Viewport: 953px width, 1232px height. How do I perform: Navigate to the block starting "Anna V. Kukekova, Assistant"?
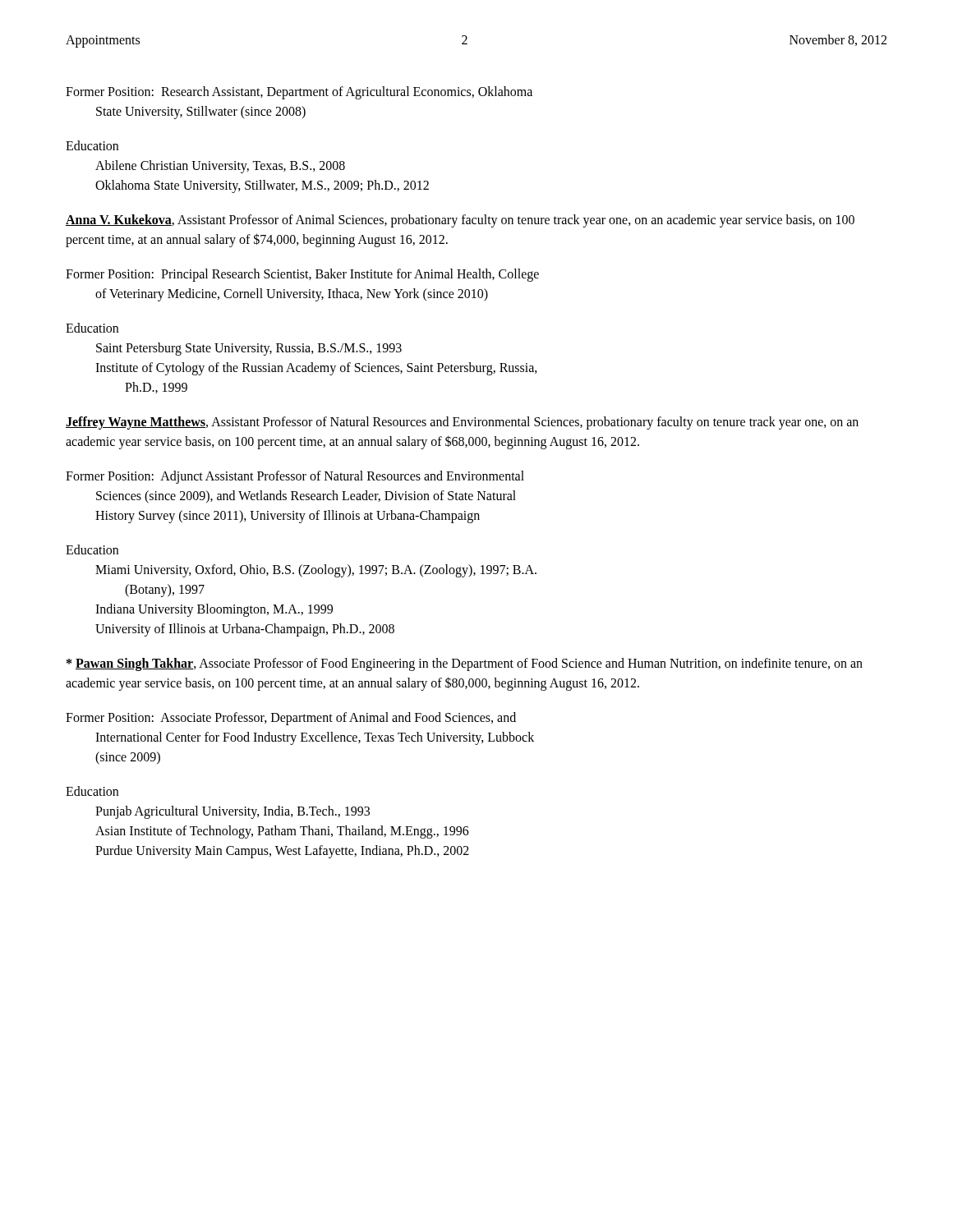pos(460,230)
